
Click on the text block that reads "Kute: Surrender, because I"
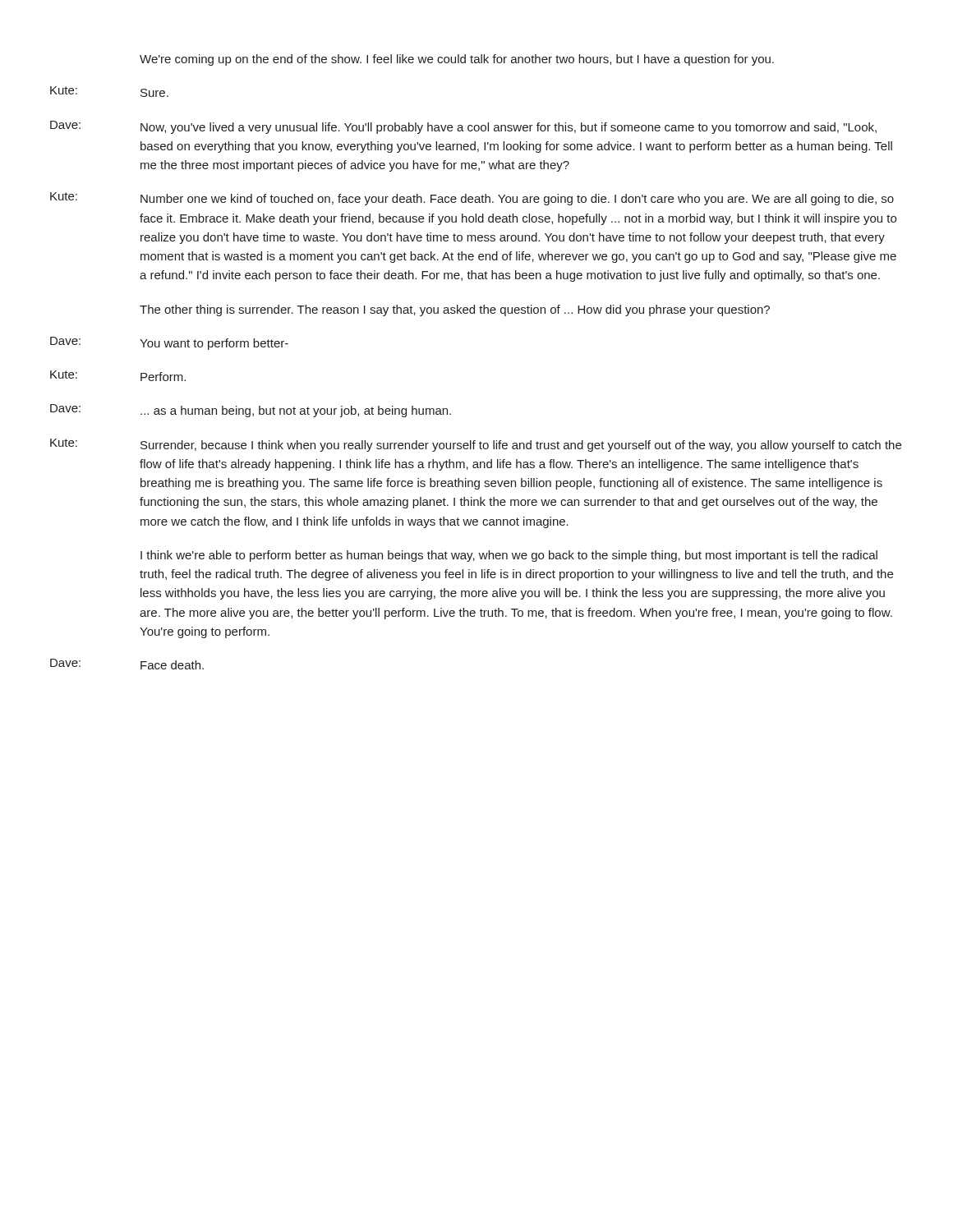476,483
